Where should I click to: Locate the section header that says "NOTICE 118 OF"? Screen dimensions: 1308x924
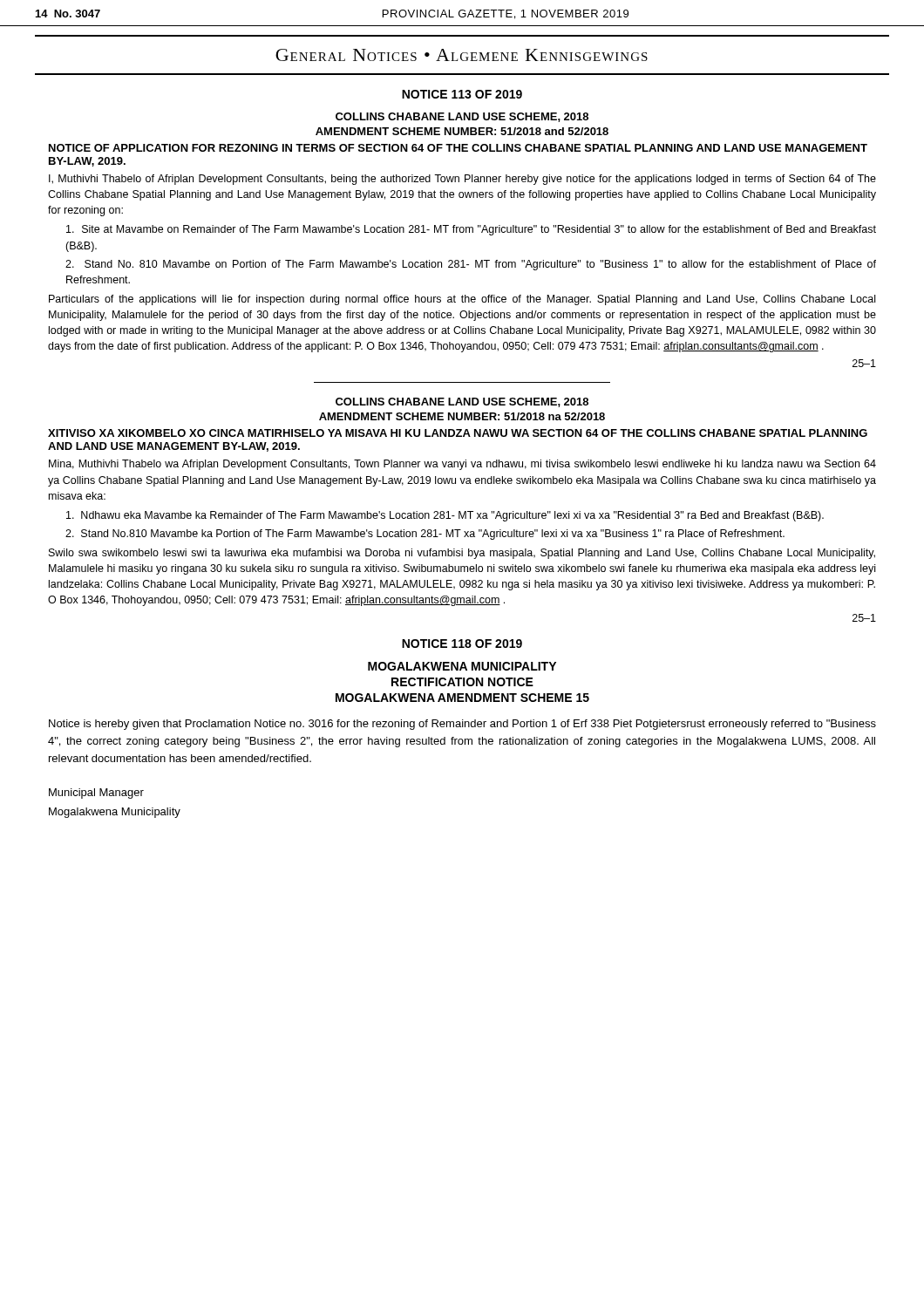[x=462, y=643]
